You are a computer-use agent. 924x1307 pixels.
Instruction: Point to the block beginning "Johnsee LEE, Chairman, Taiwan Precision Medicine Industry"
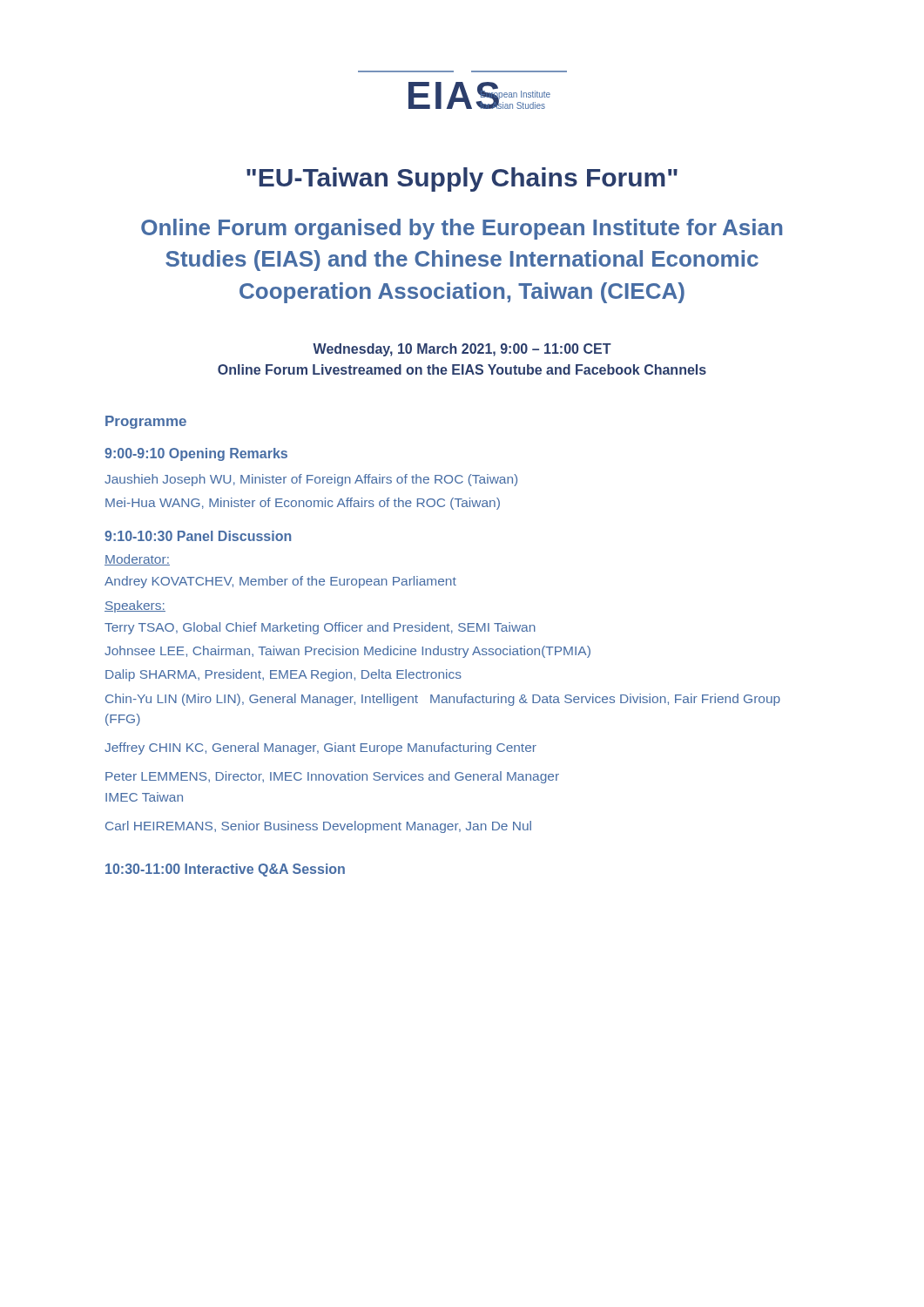pos(348,651)
